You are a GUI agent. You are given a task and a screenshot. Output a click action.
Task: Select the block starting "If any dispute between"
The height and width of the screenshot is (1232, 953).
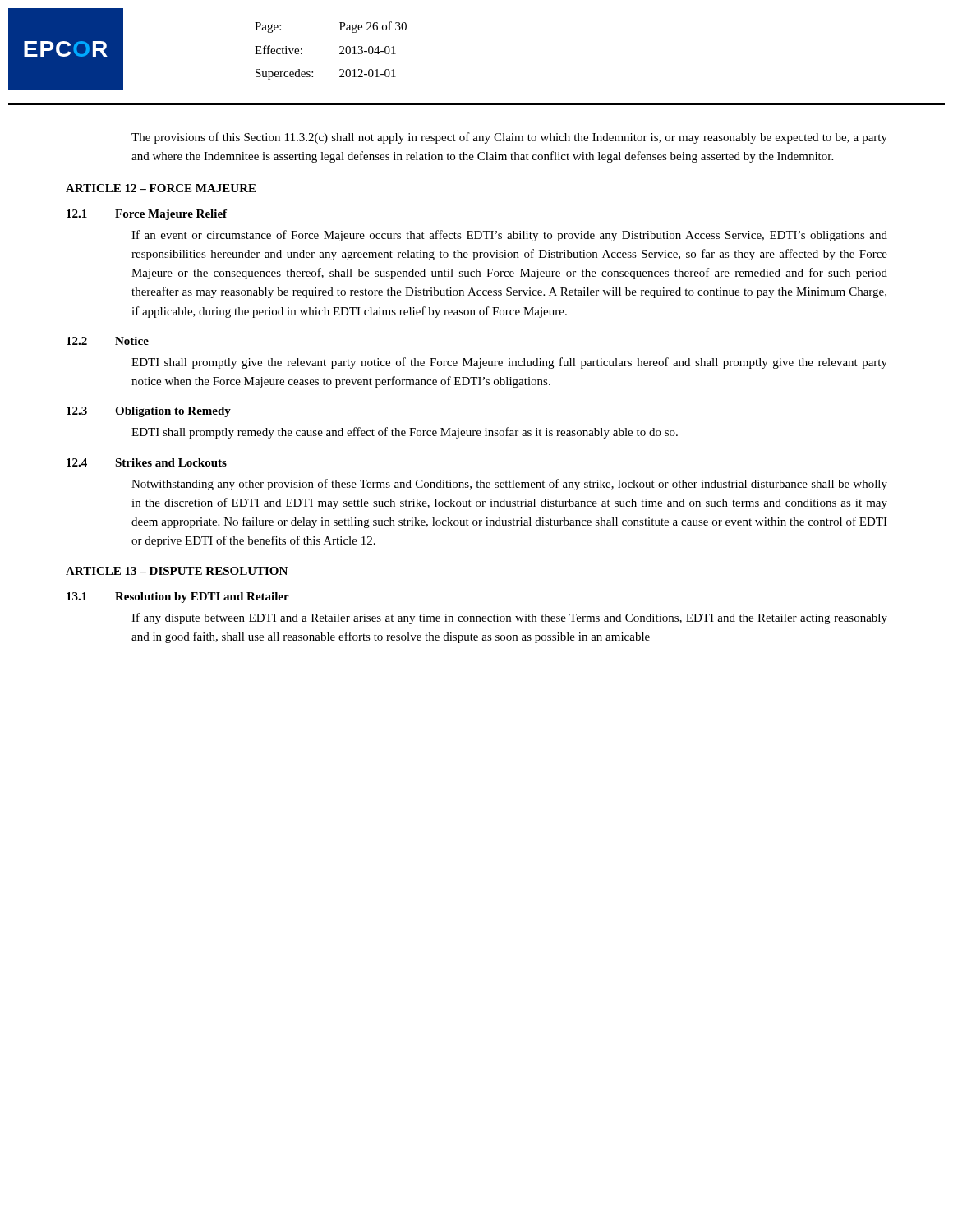(x=509, y=627)
